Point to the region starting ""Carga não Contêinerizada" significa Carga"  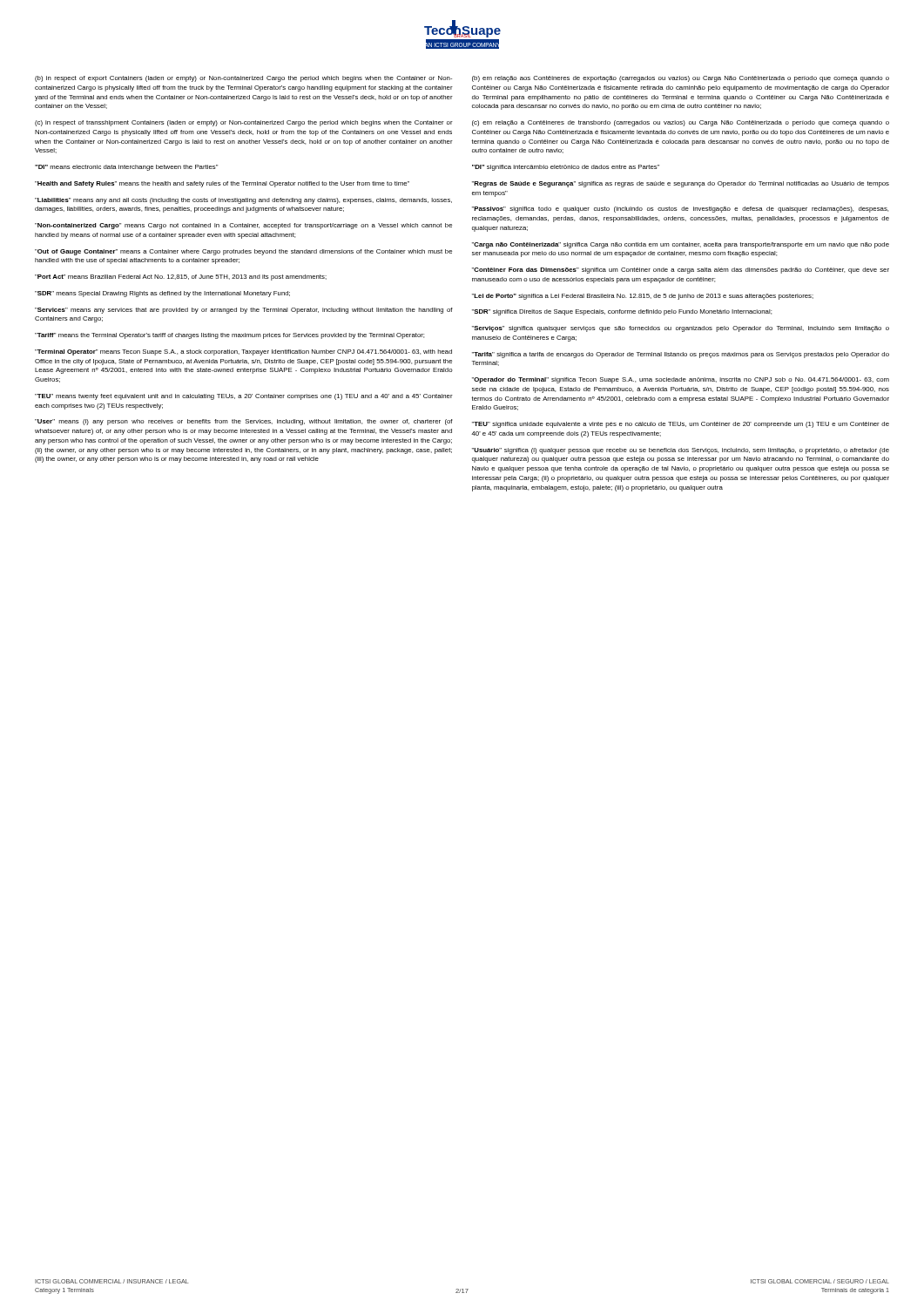coord(680,249)
